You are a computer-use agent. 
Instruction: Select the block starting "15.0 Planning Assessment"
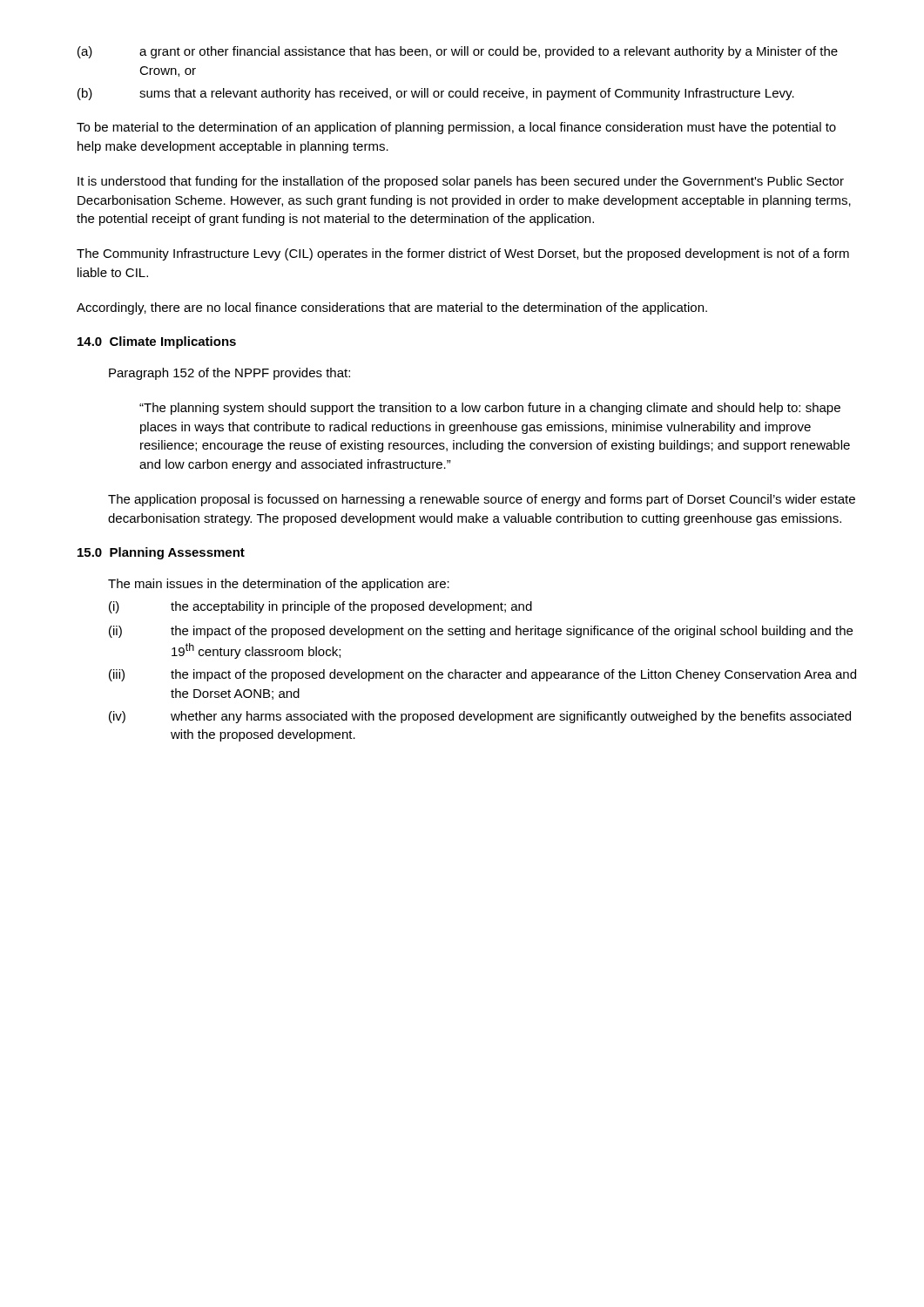(161, 552)
